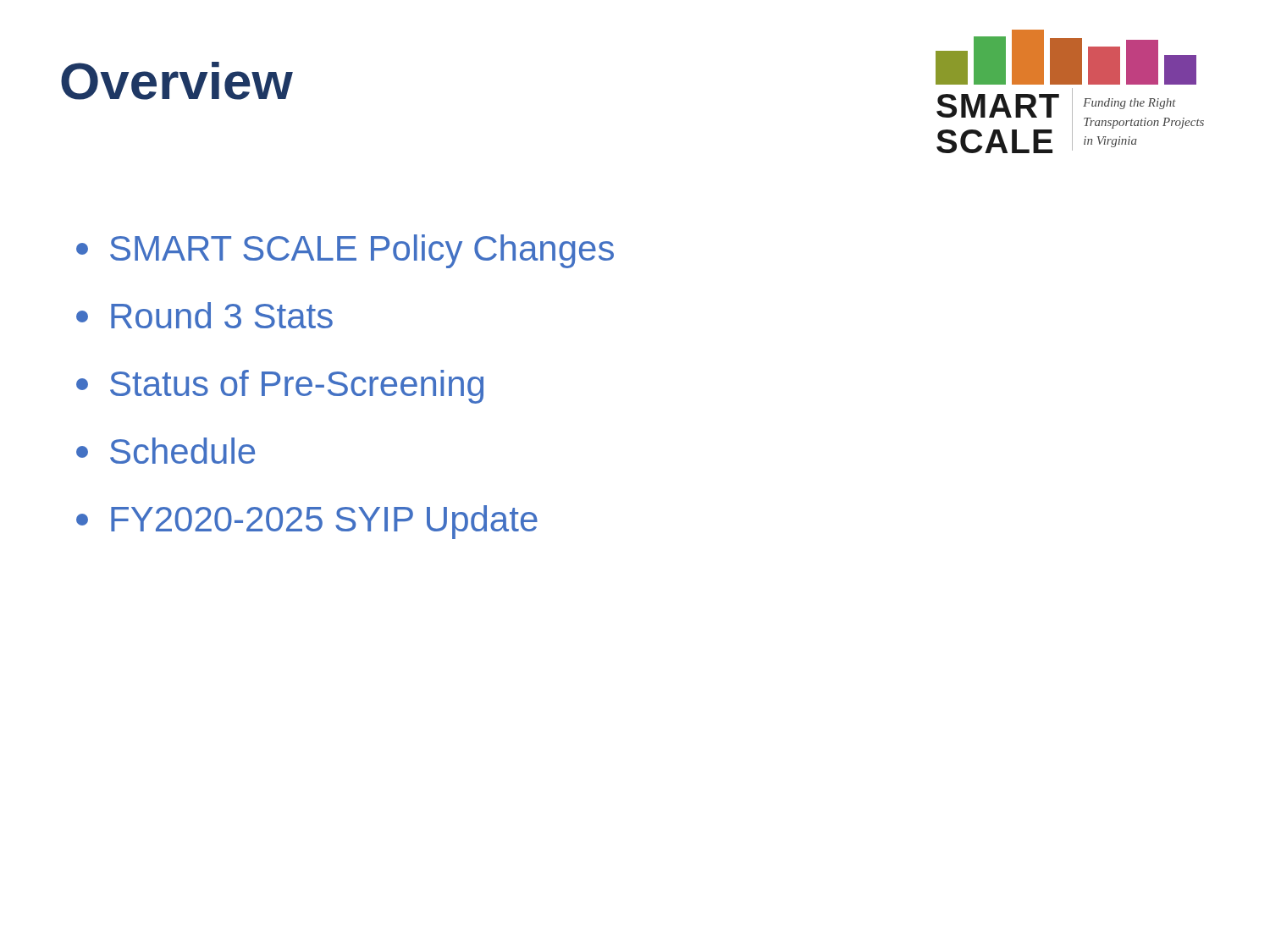Click where it says "FY2020-2025 SYIP Update"
This screenshot has height=952, width=1270.
307,520
